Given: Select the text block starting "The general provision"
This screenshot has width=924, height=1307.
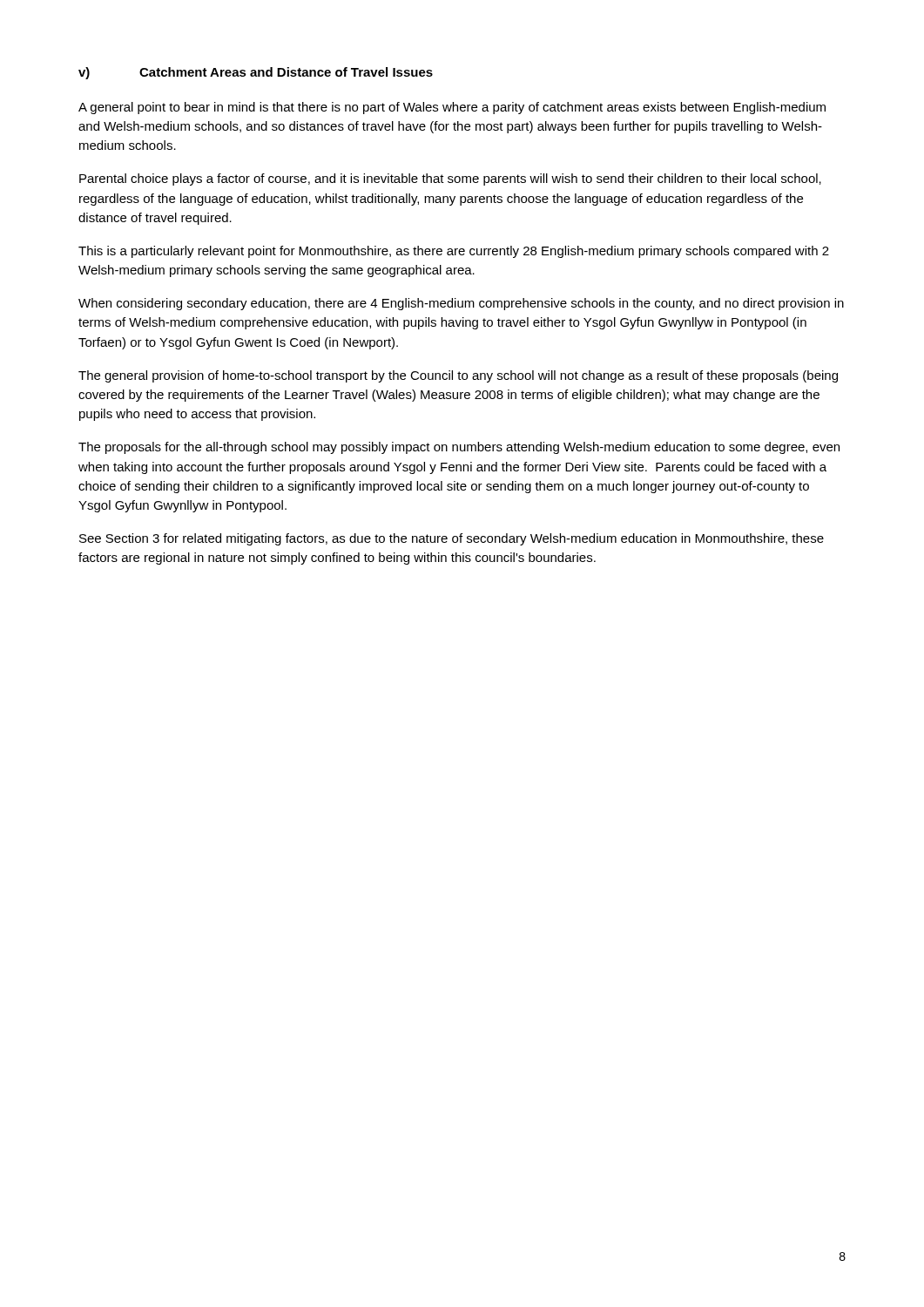Looking at the screenshot, I should click(x=458, y=394).
